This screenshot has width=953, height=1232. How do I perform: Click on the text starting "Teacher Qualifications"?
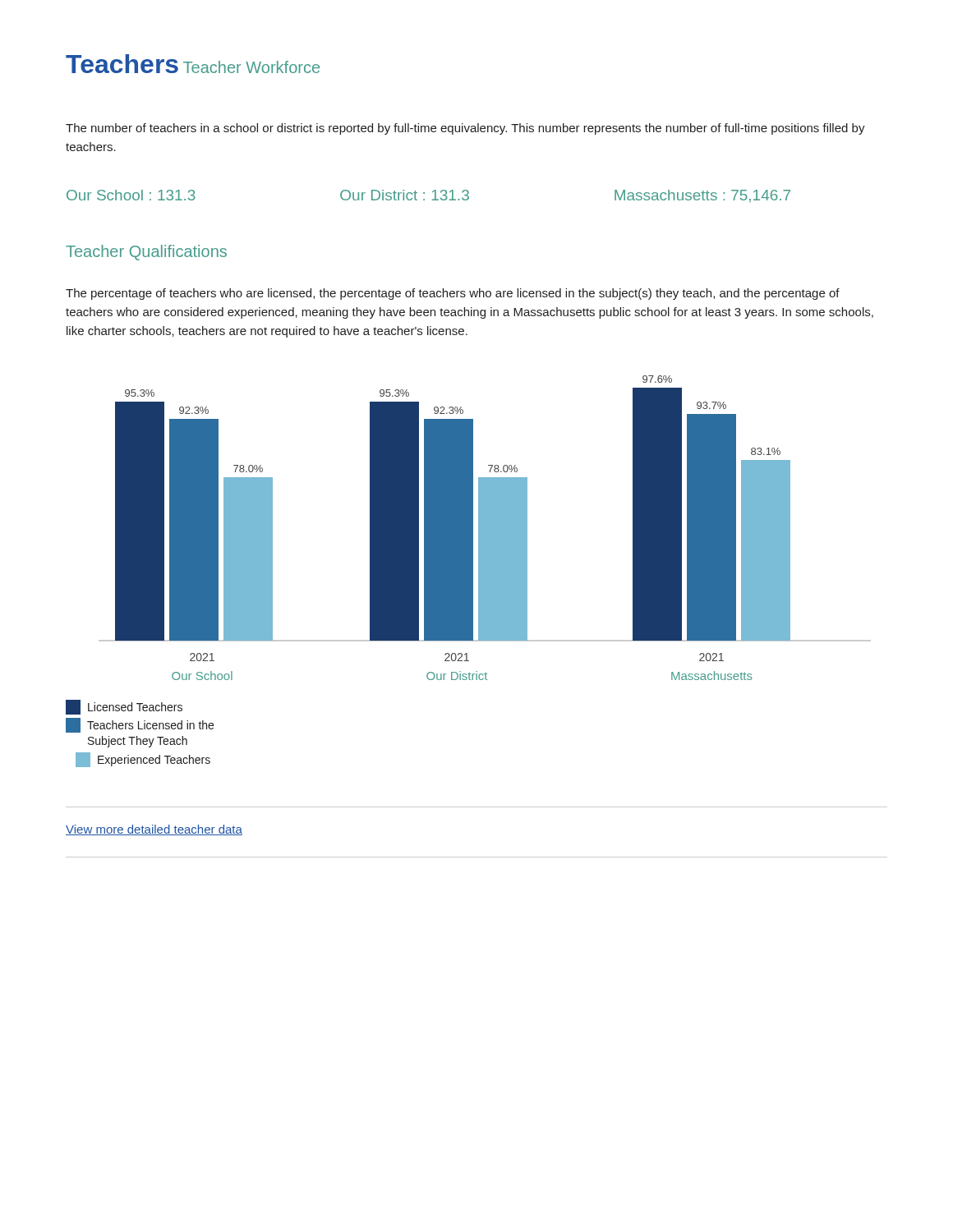(147, 251)
